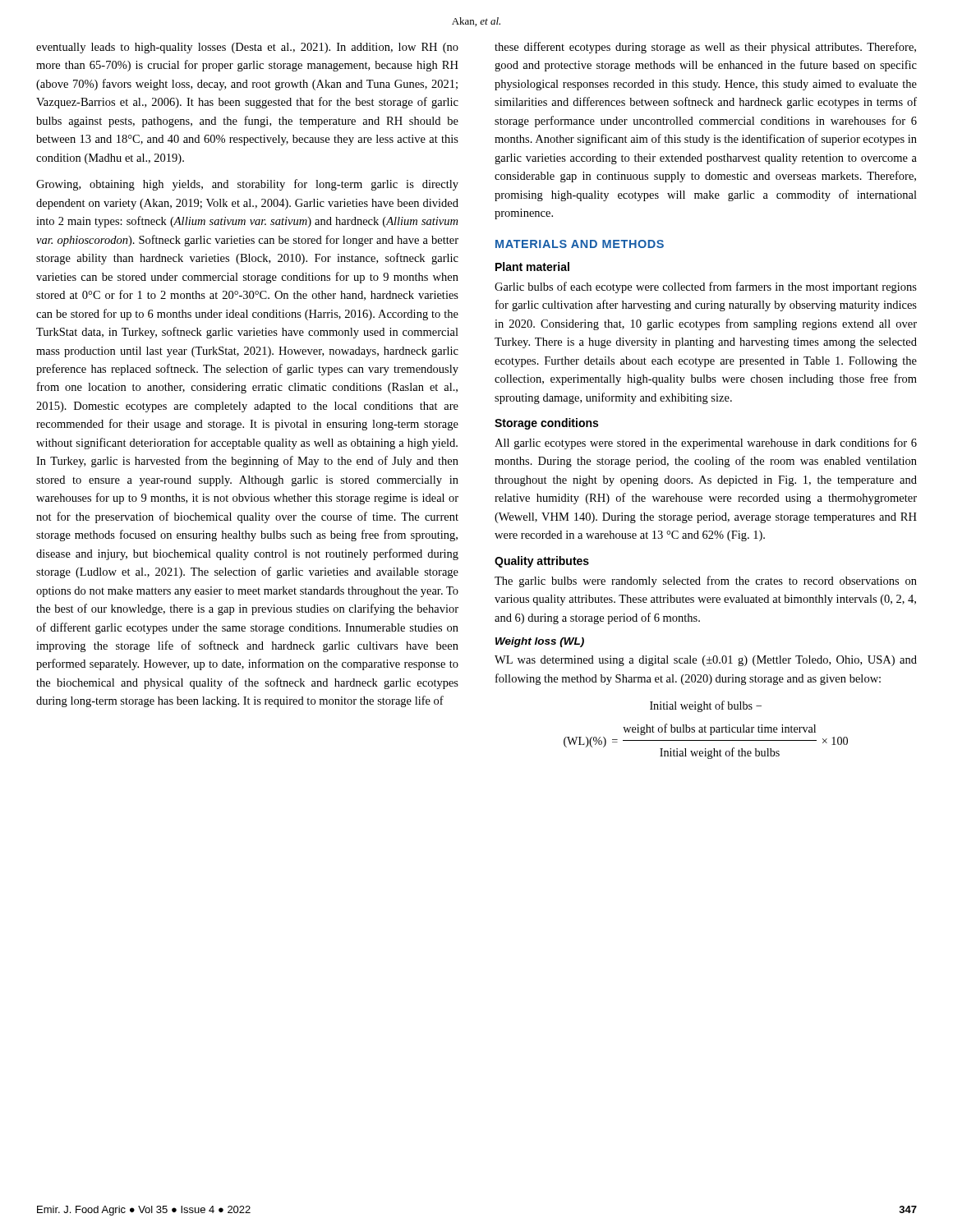The height and width of the screenshot is (1232, 953).
Task: Select the text starting "MATERIALS AND METHODS"
Action: 580,244
